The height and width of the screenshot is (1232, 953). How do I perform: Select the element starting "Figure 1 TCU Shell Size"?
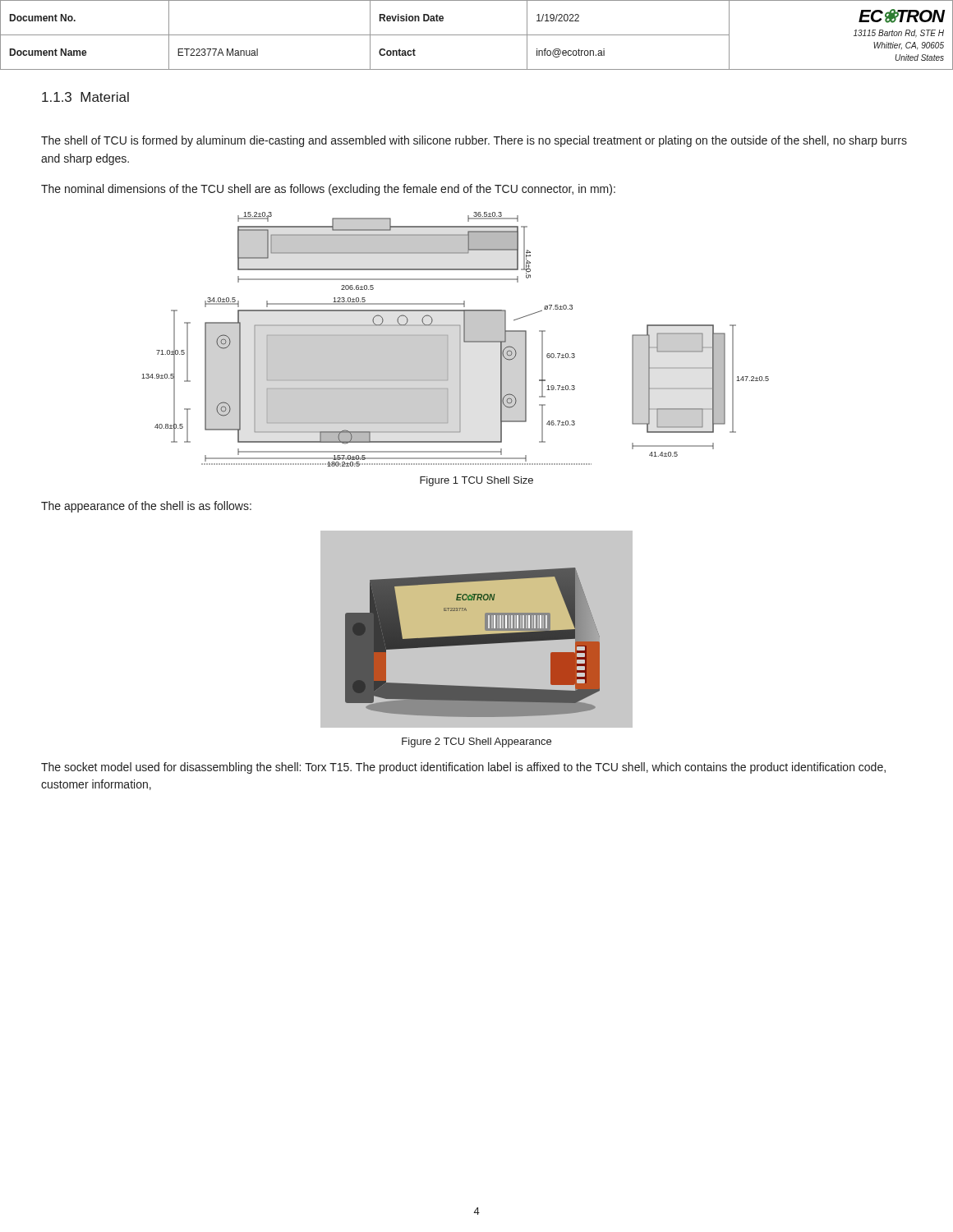coord(476,480)
